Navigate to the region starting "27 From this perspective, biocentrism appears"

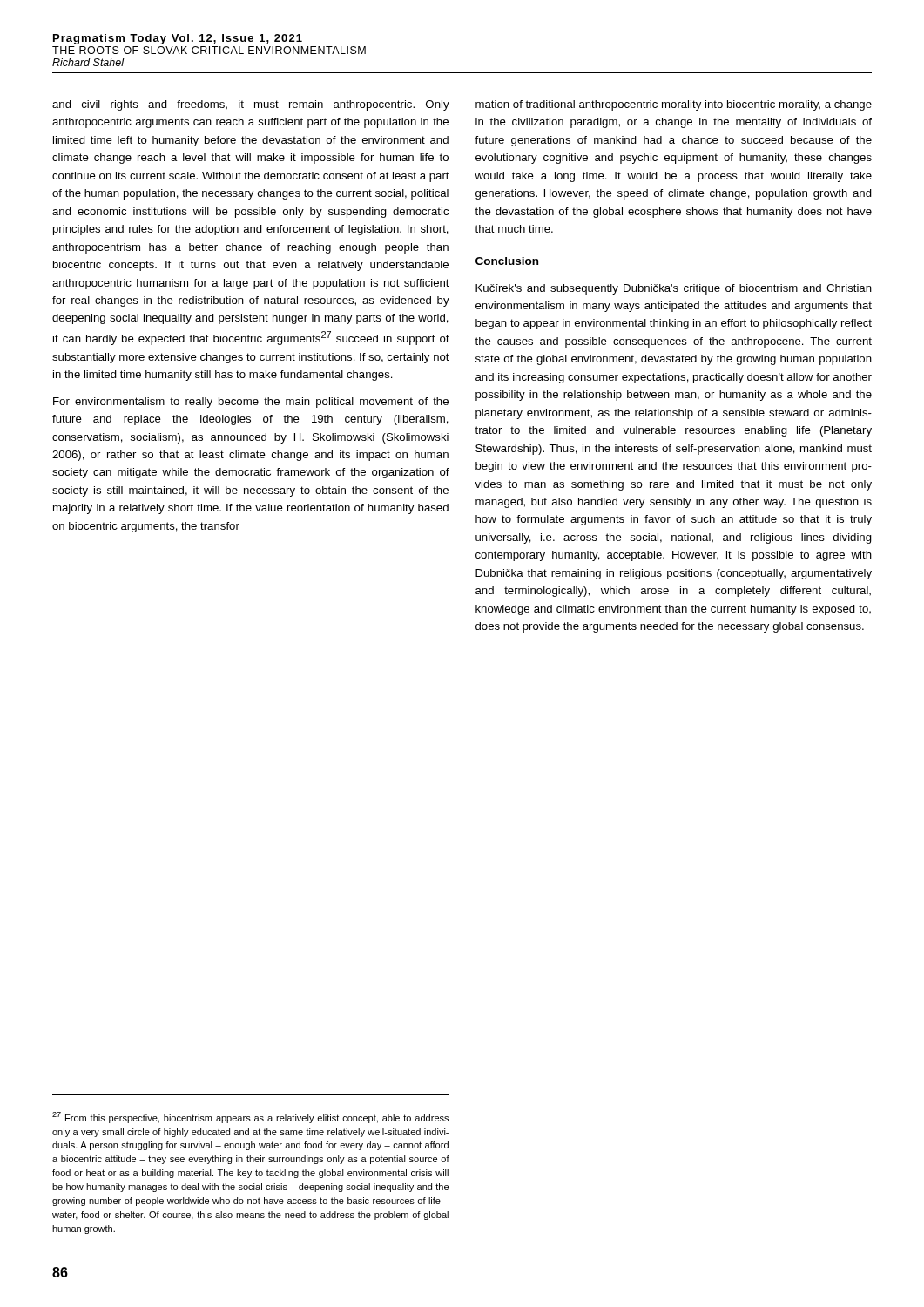(251, 1173)
